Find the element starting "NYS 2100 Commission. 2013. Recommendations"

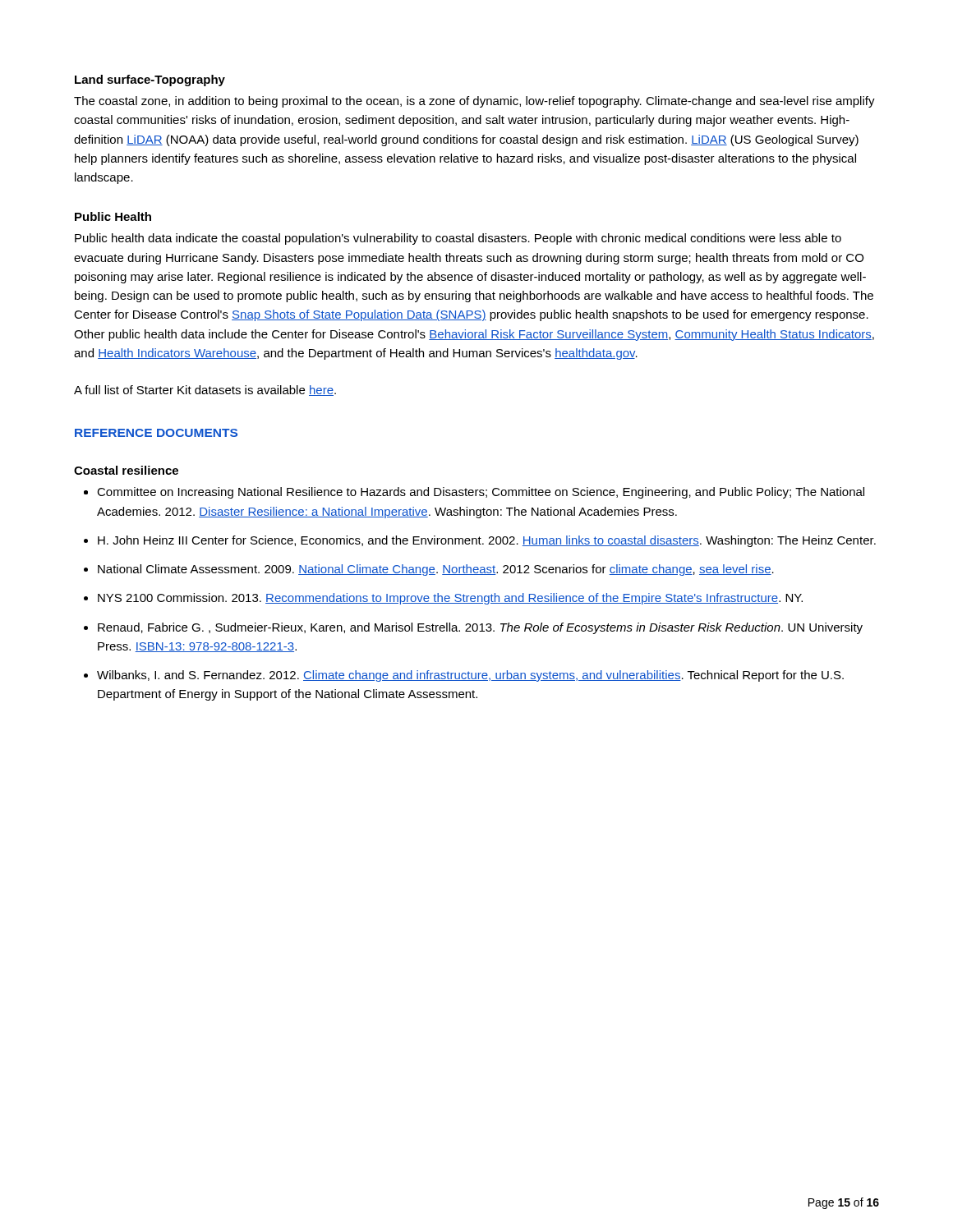tap(488, 598)
